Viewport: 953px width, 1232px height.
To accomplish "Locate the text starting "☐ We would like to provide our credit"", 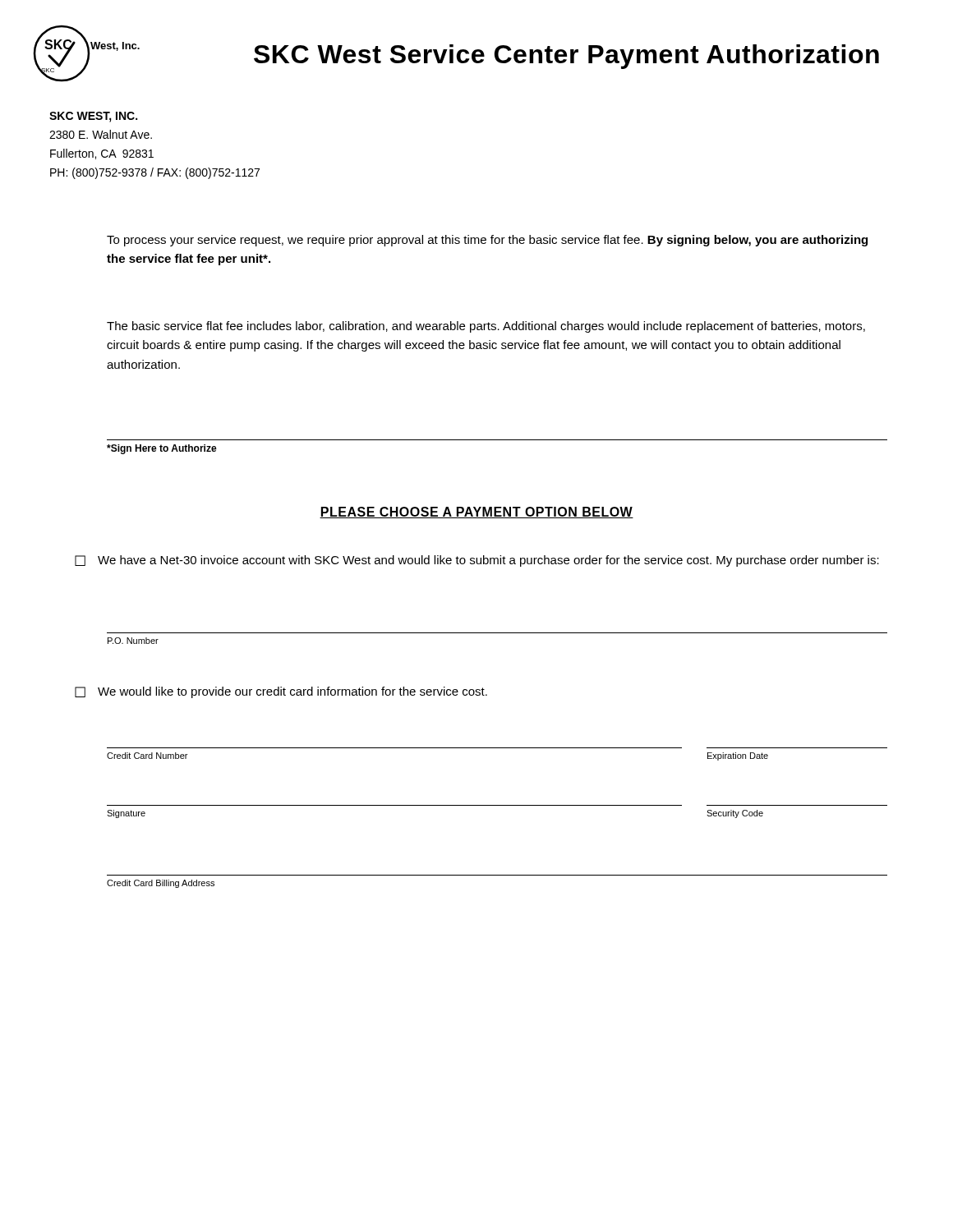I will coord(281,693).
